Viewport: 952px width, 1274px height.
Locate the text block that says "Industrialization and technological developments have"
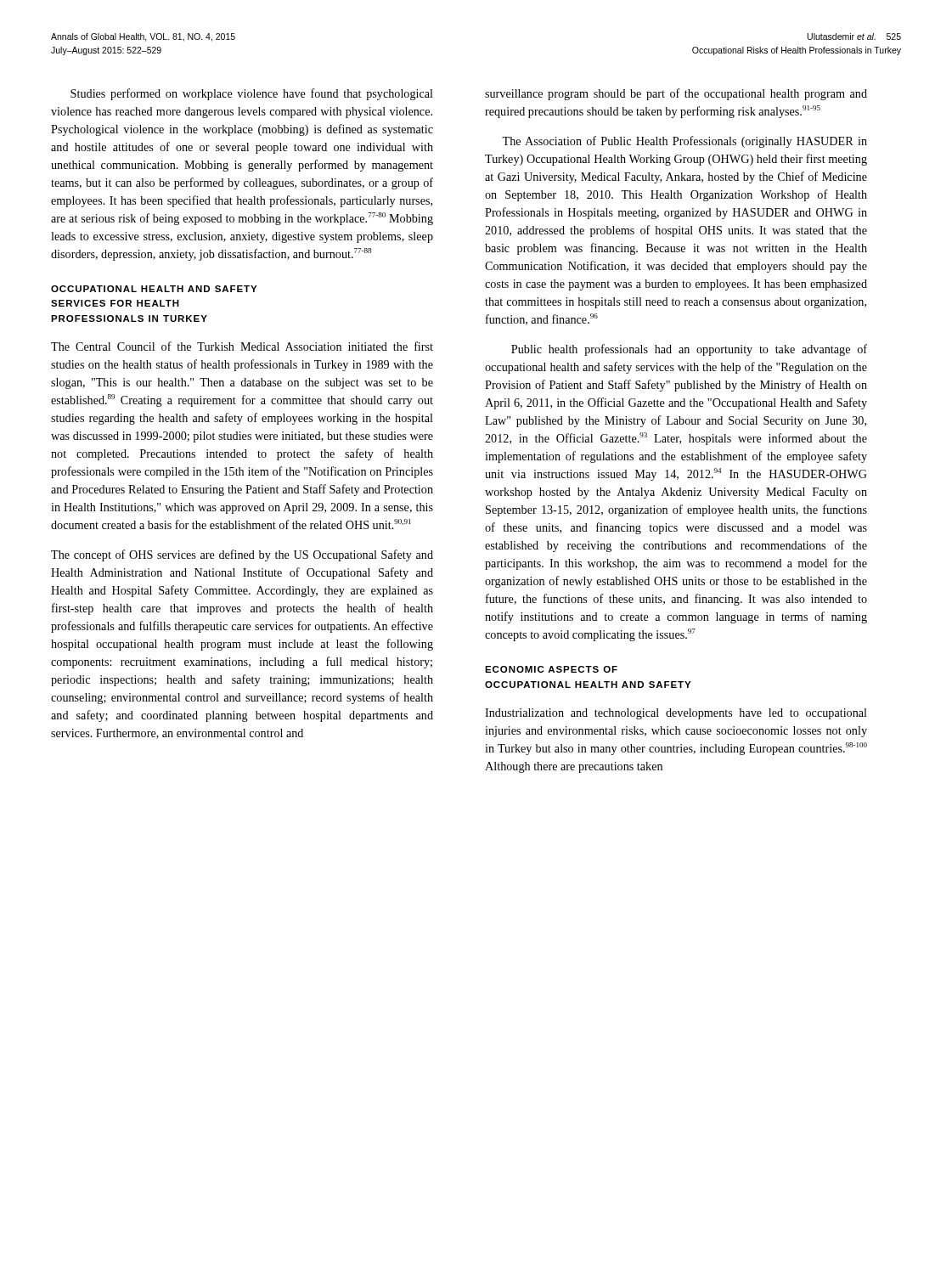coord(676,739)
